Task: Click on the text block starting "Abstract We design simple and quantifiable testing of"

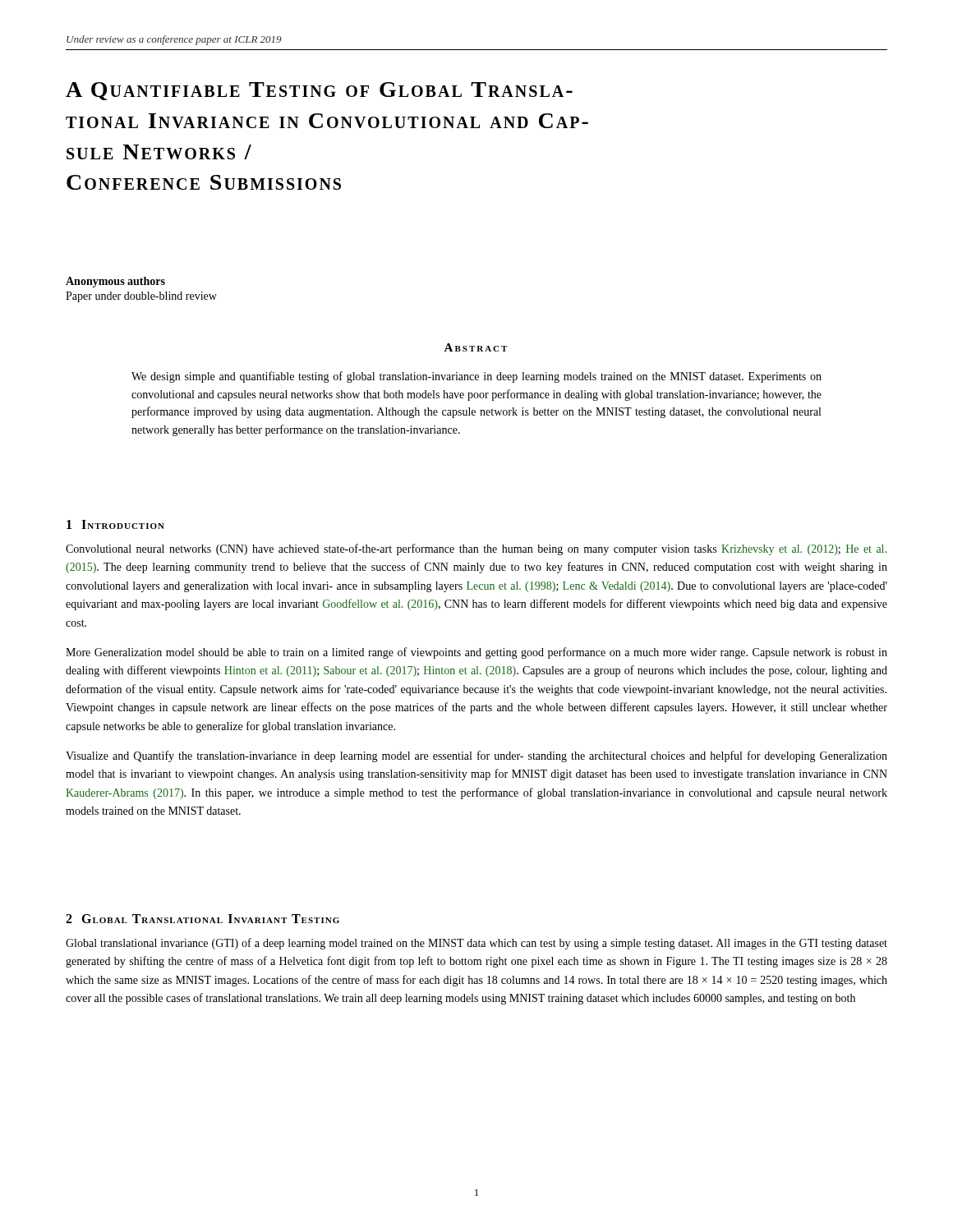Action: 476,390
